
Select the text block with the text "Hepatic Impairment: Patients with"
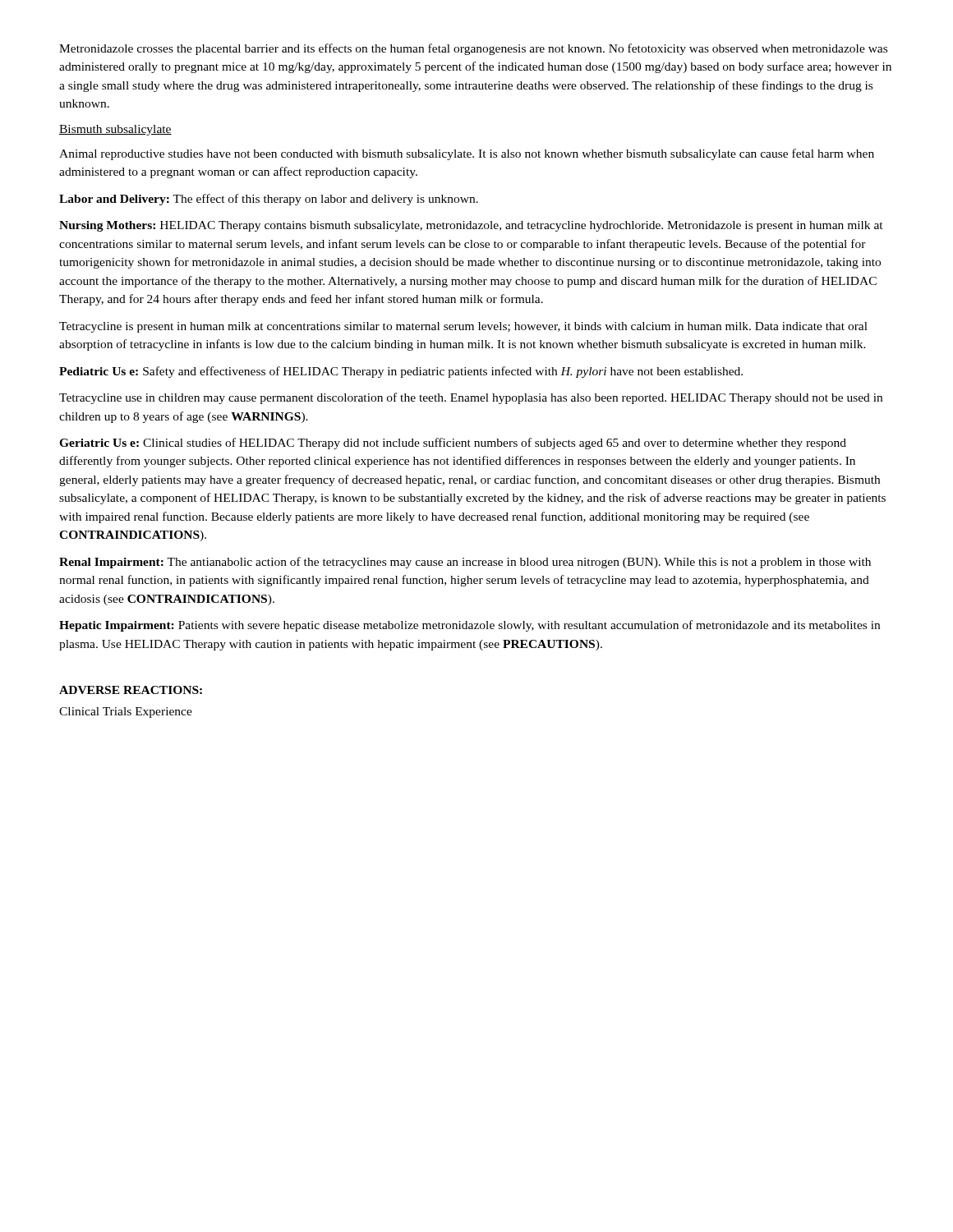point(470,634)
